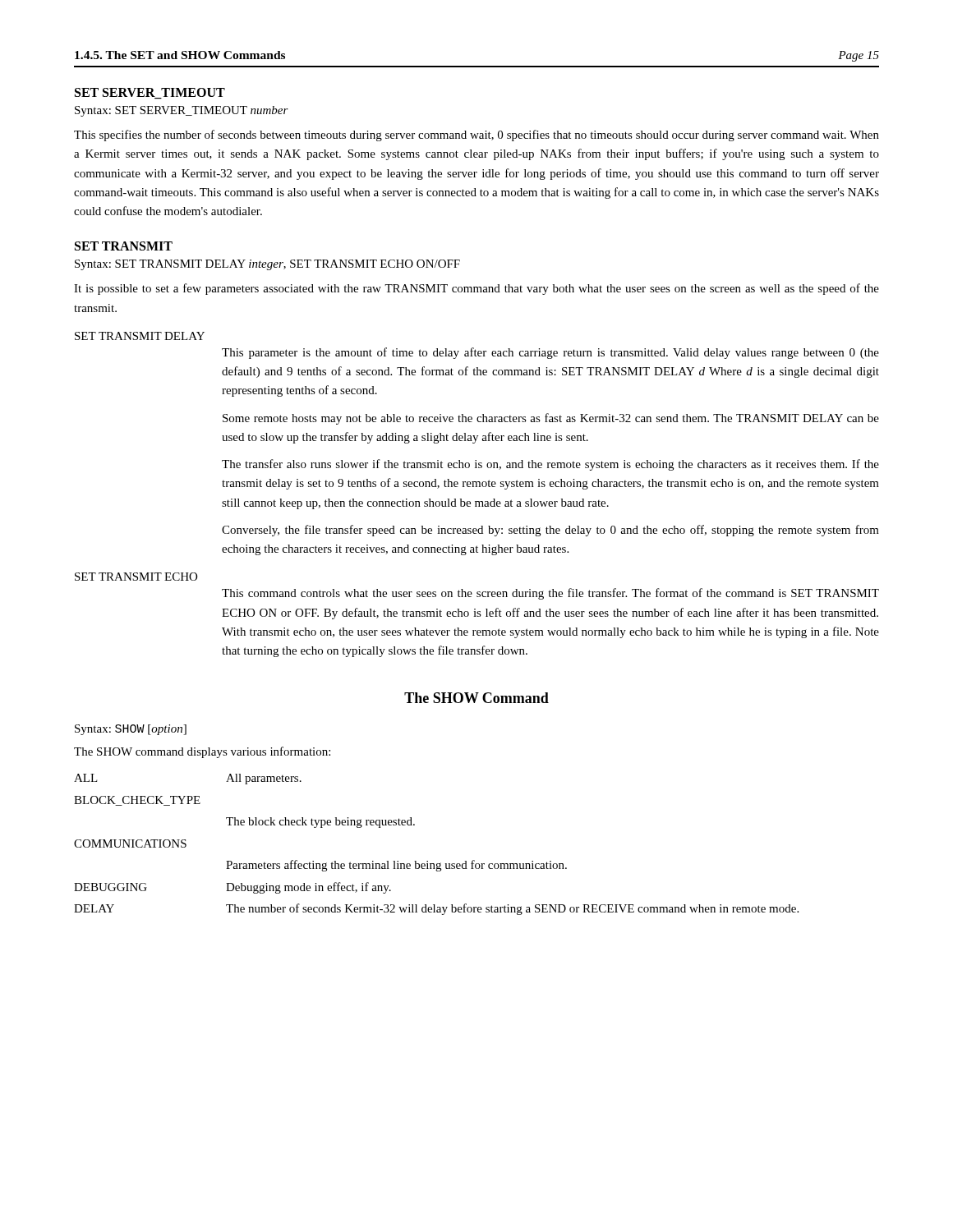Click on the text that reads "SET TRANSMIT ECHO"
Viewport: 953px width, 1232px height.
coord(136,577)
